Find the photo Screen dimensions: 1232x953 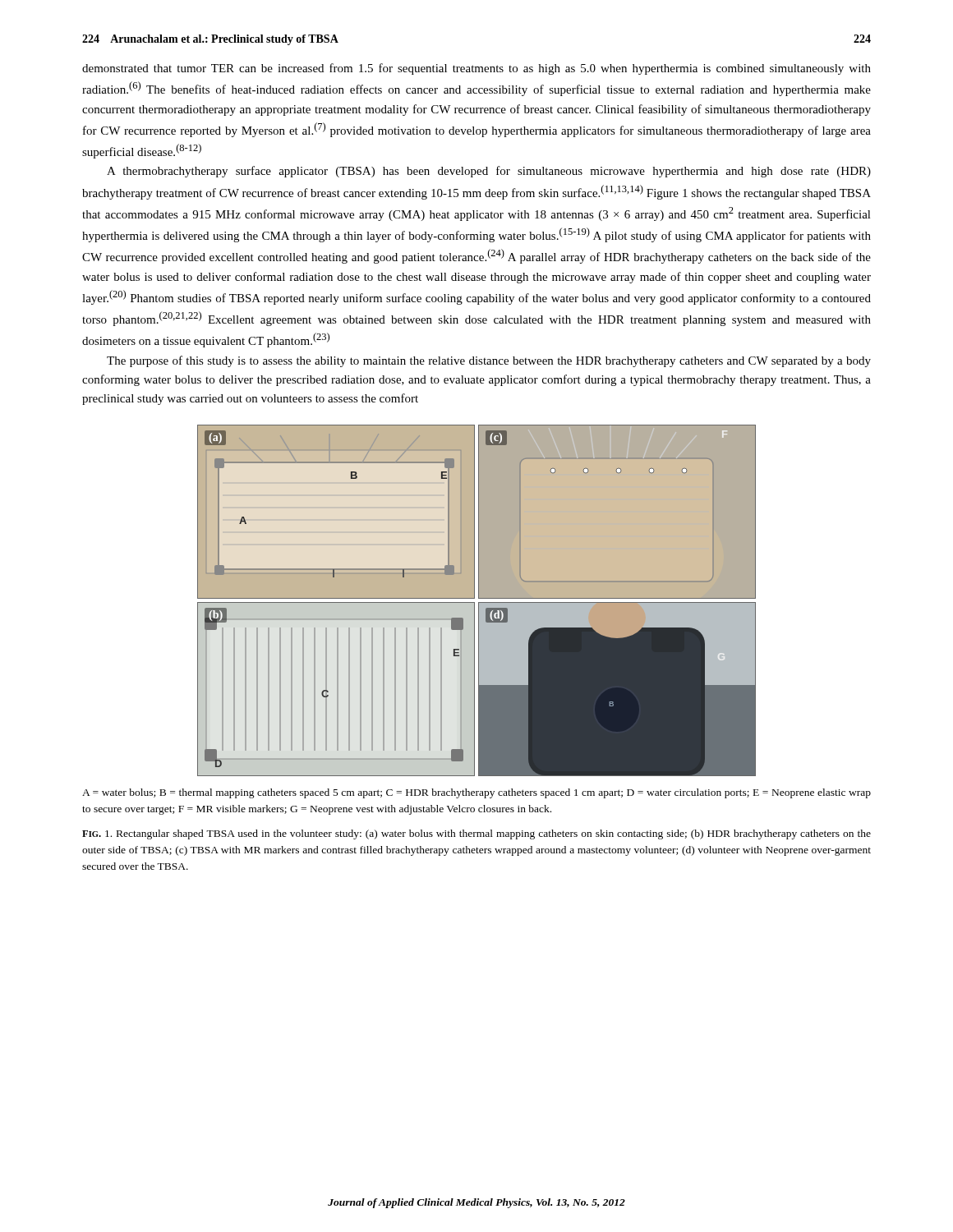pyautogui.click(x=476, y=601)
